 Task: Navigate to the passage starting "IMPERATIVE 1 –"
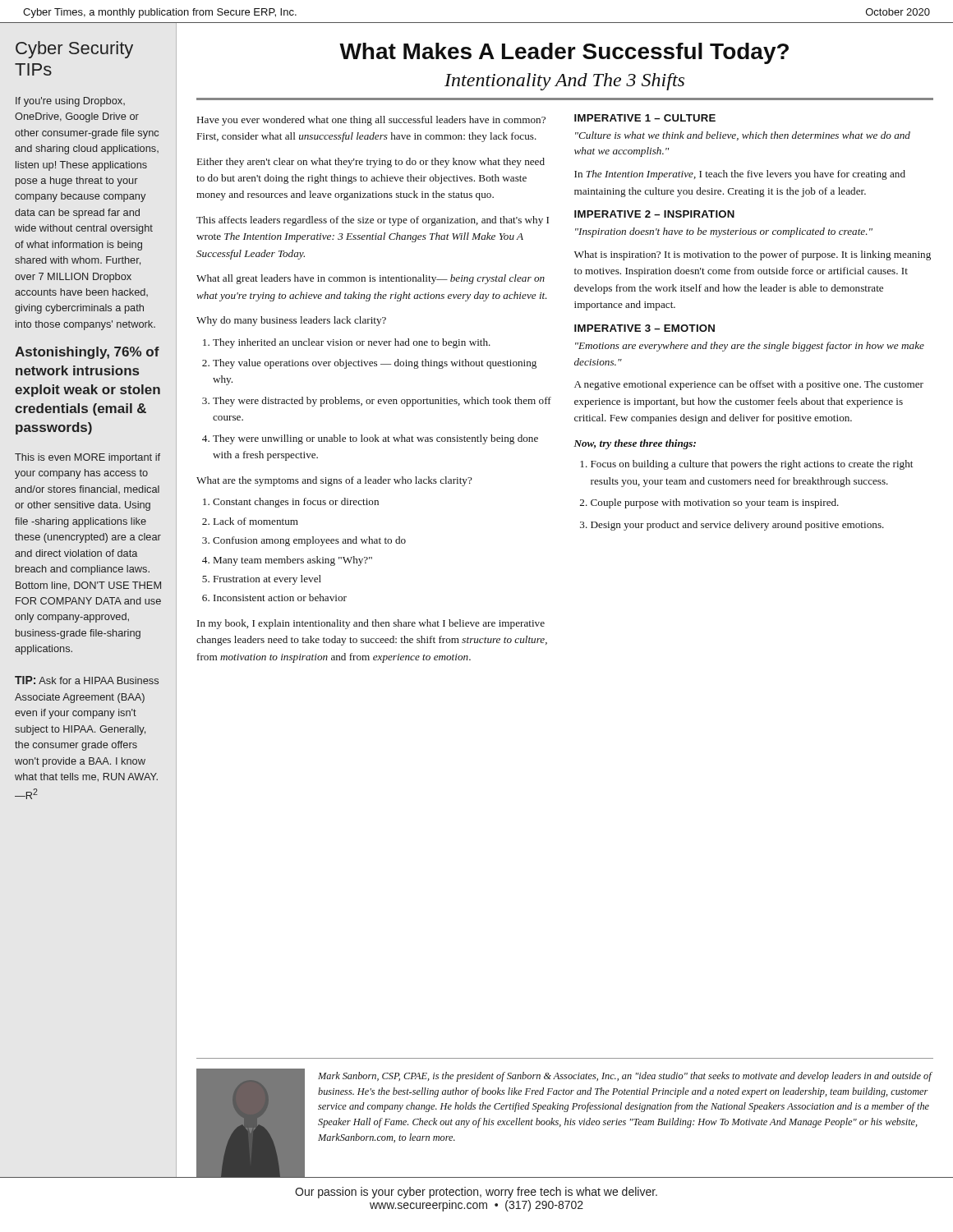click(645, 118)
